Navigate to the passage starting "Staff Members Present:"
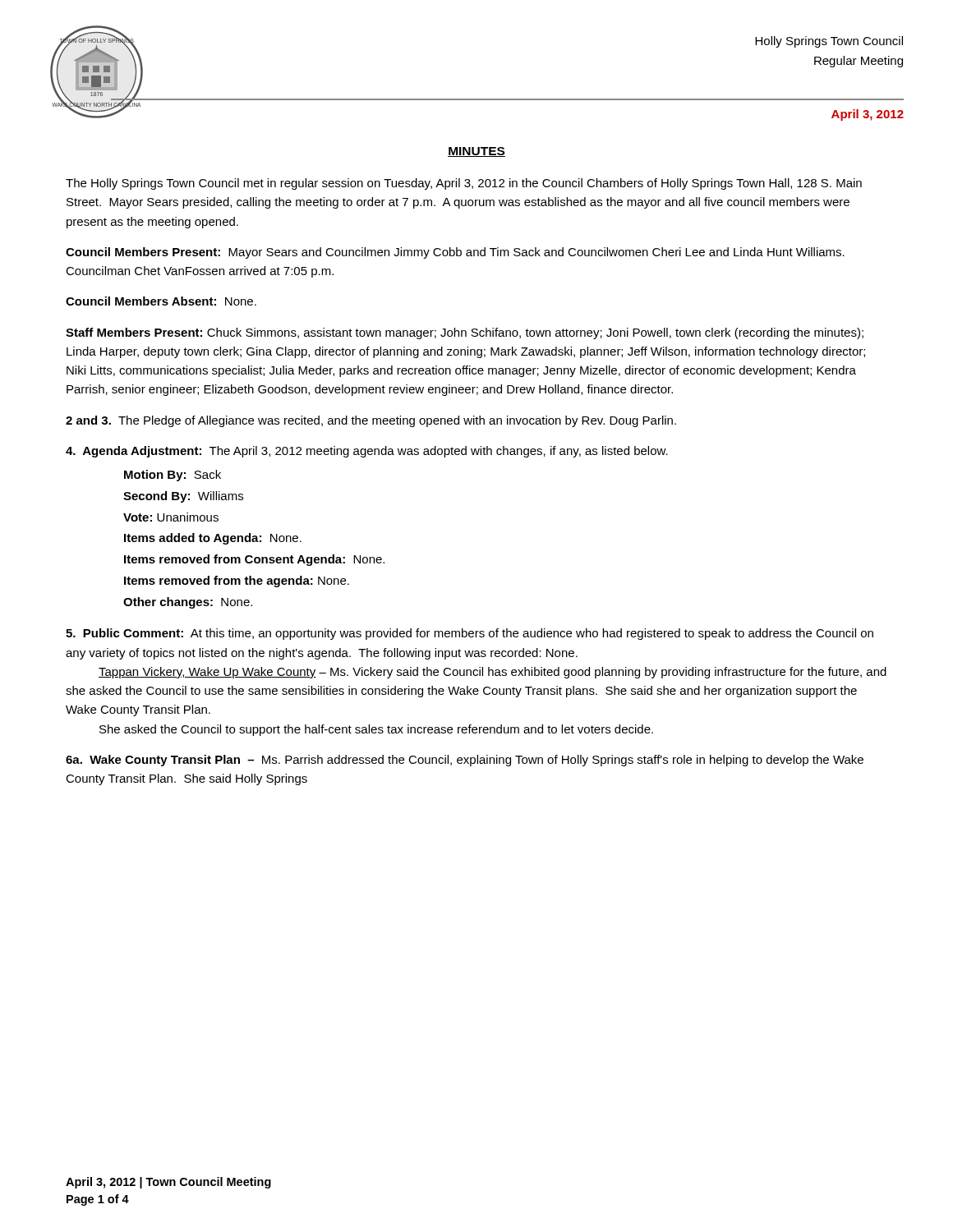The width and height of the screenshot is (953, 1232). [466, 360]
